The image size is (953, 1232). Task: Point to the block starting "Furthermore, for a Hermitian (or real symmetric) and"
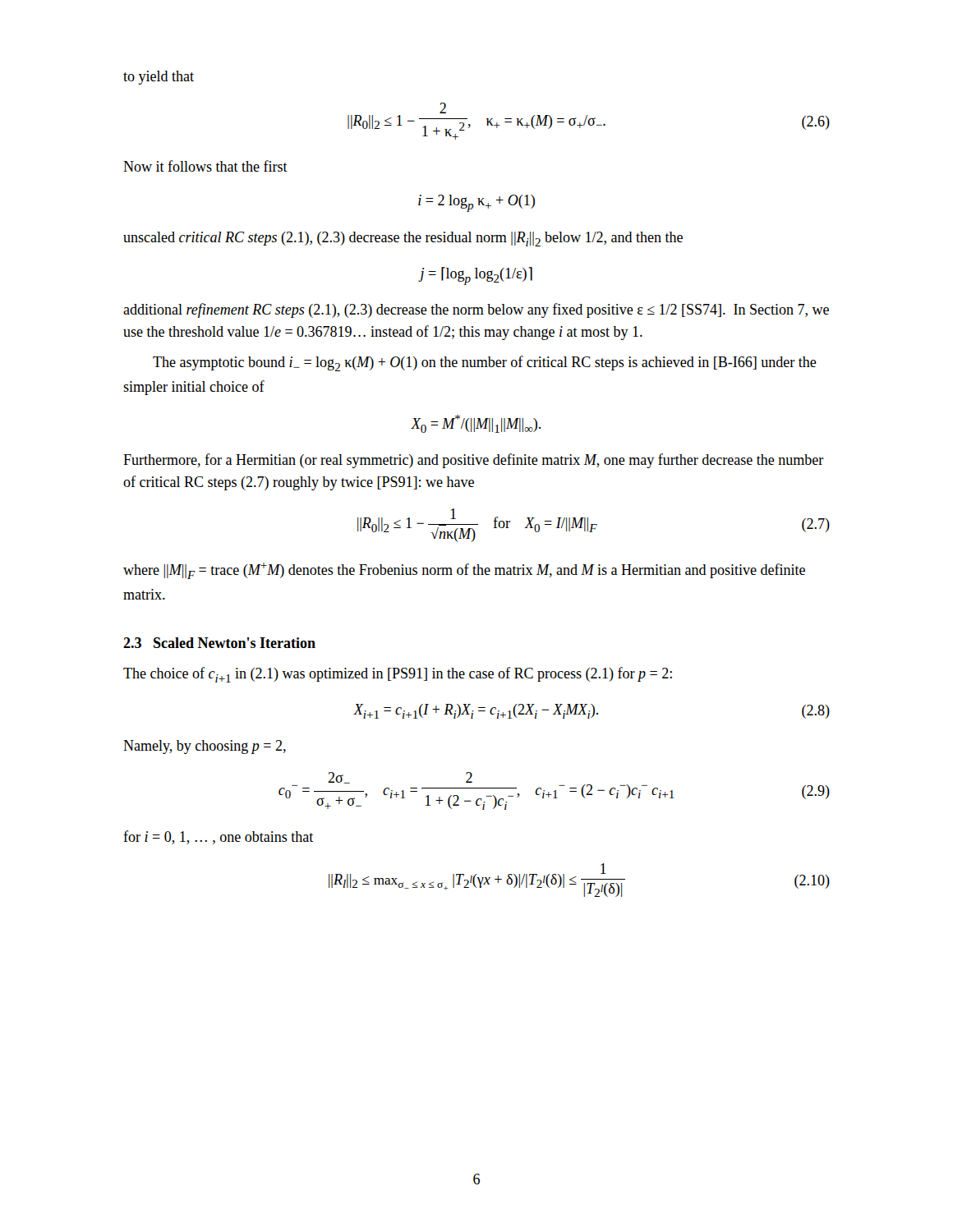pos(473,471)
